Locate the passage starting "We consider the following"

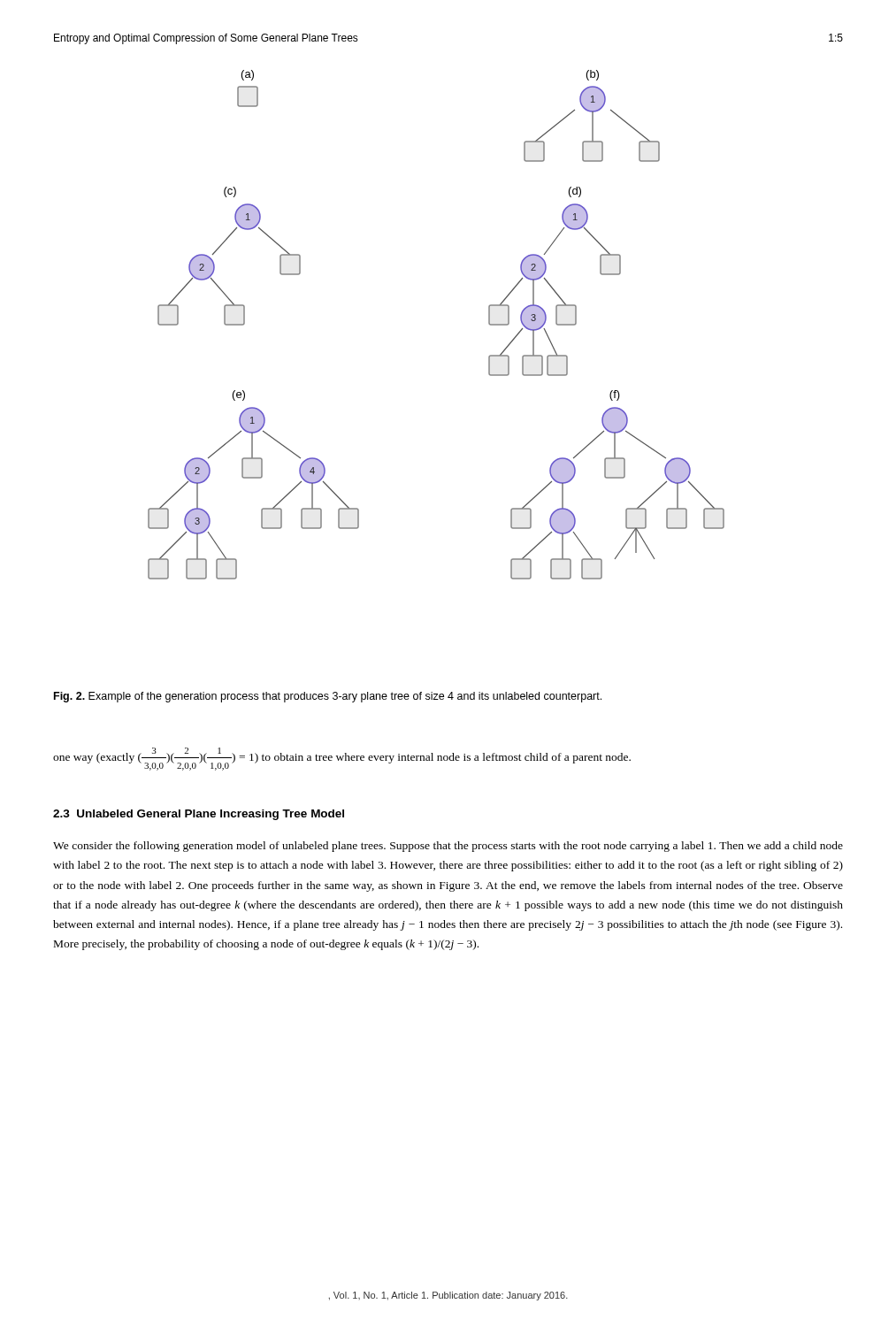pyautogui.click(x=448, y=895)
